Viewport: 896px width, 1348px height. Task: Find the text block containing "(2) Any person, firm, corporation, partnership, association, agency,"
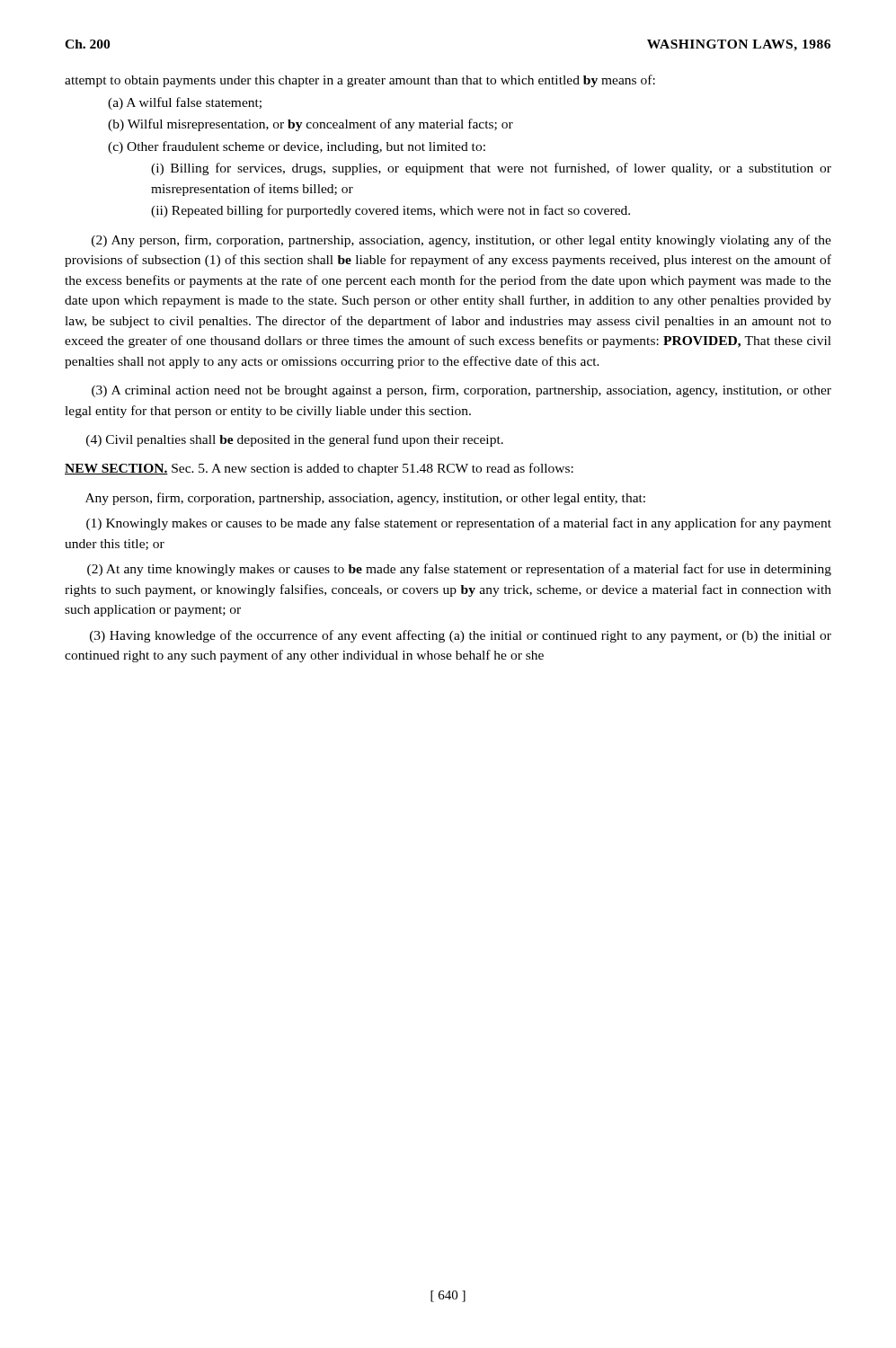pyautogui.click(x=448, y=301)
